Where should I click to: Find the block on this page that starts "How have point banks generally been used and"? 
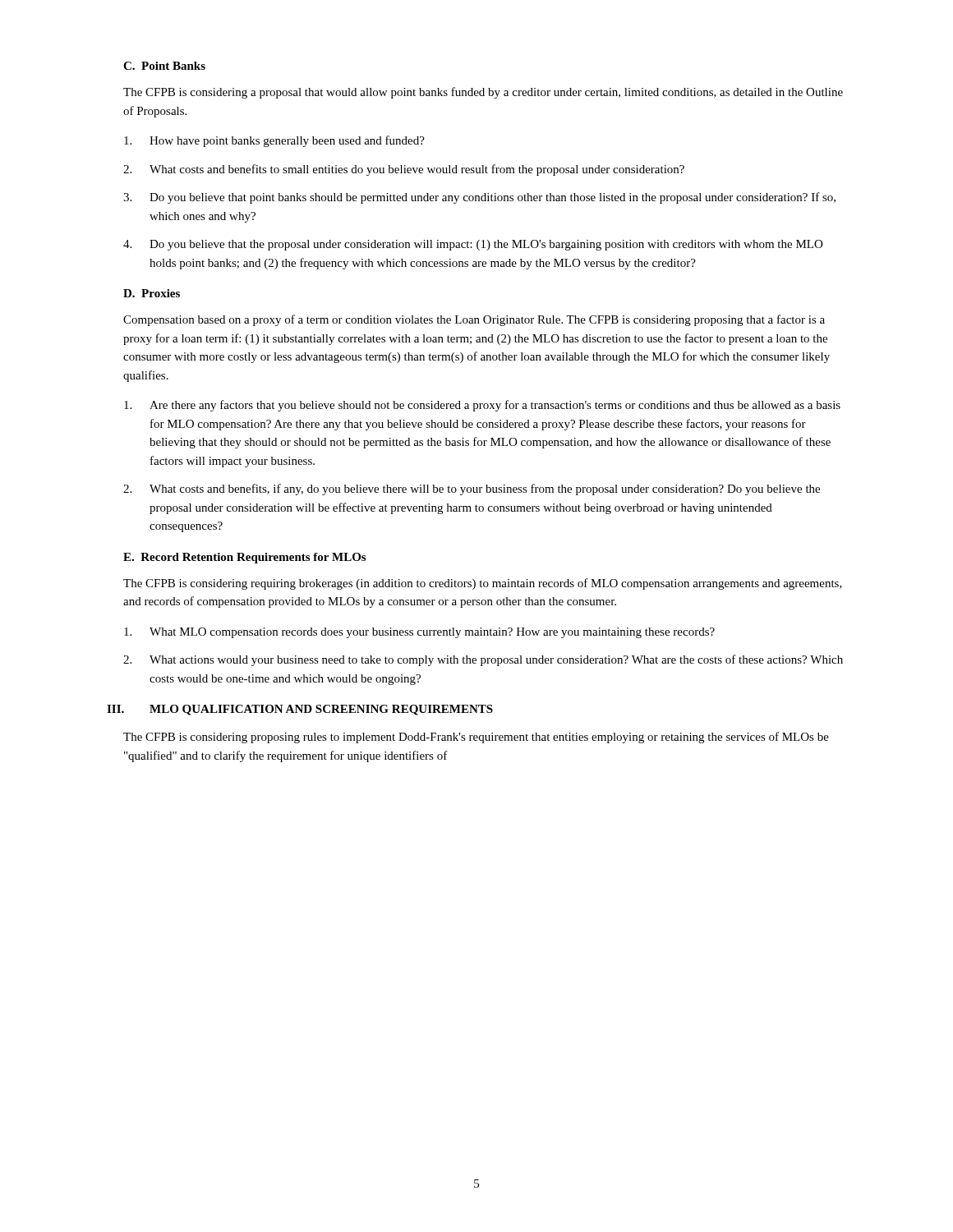(x=274, y=141)
